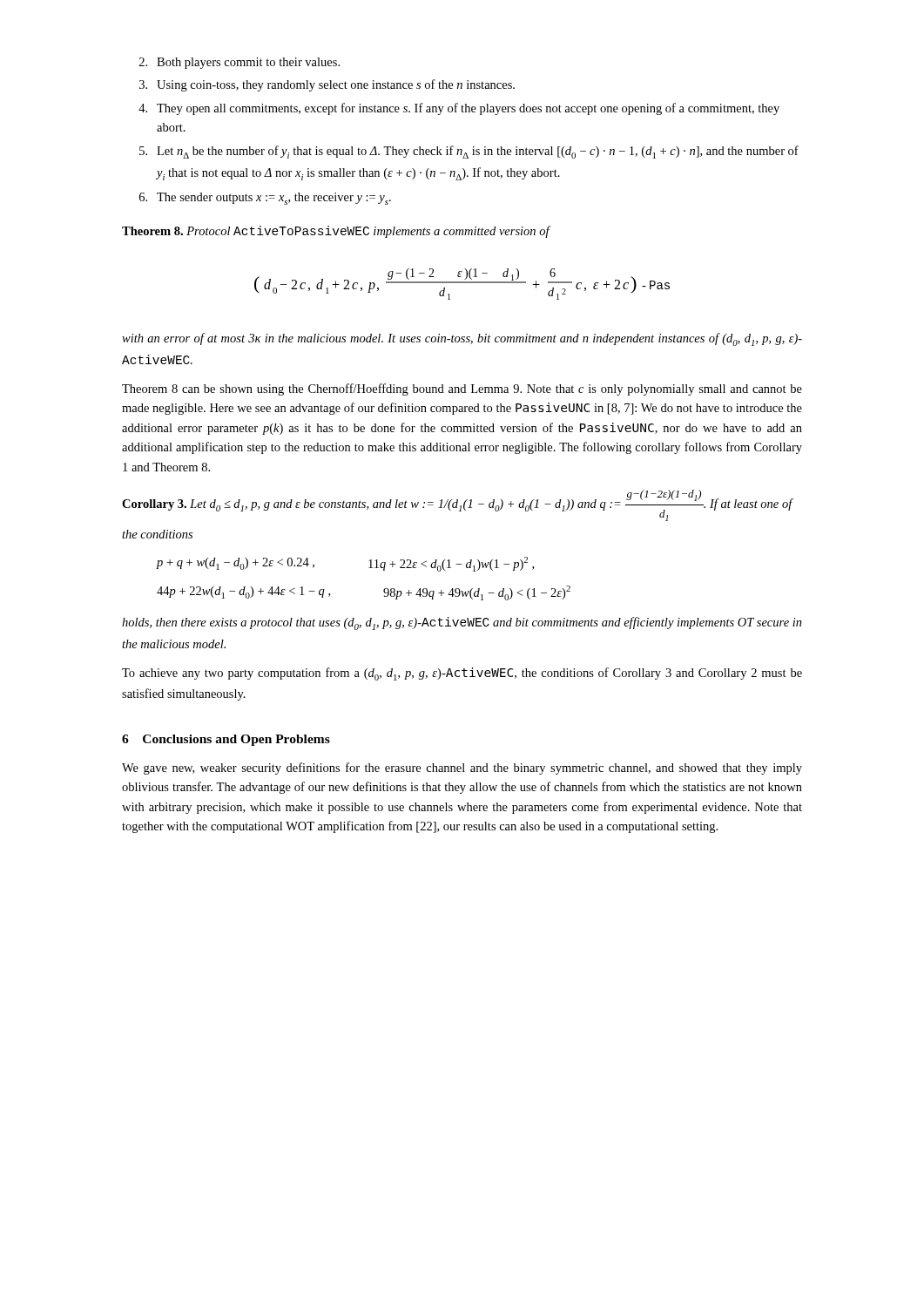Locate the block starting "2. Both players commit to"
The image size is (924, 1307).
coord(239,63)
